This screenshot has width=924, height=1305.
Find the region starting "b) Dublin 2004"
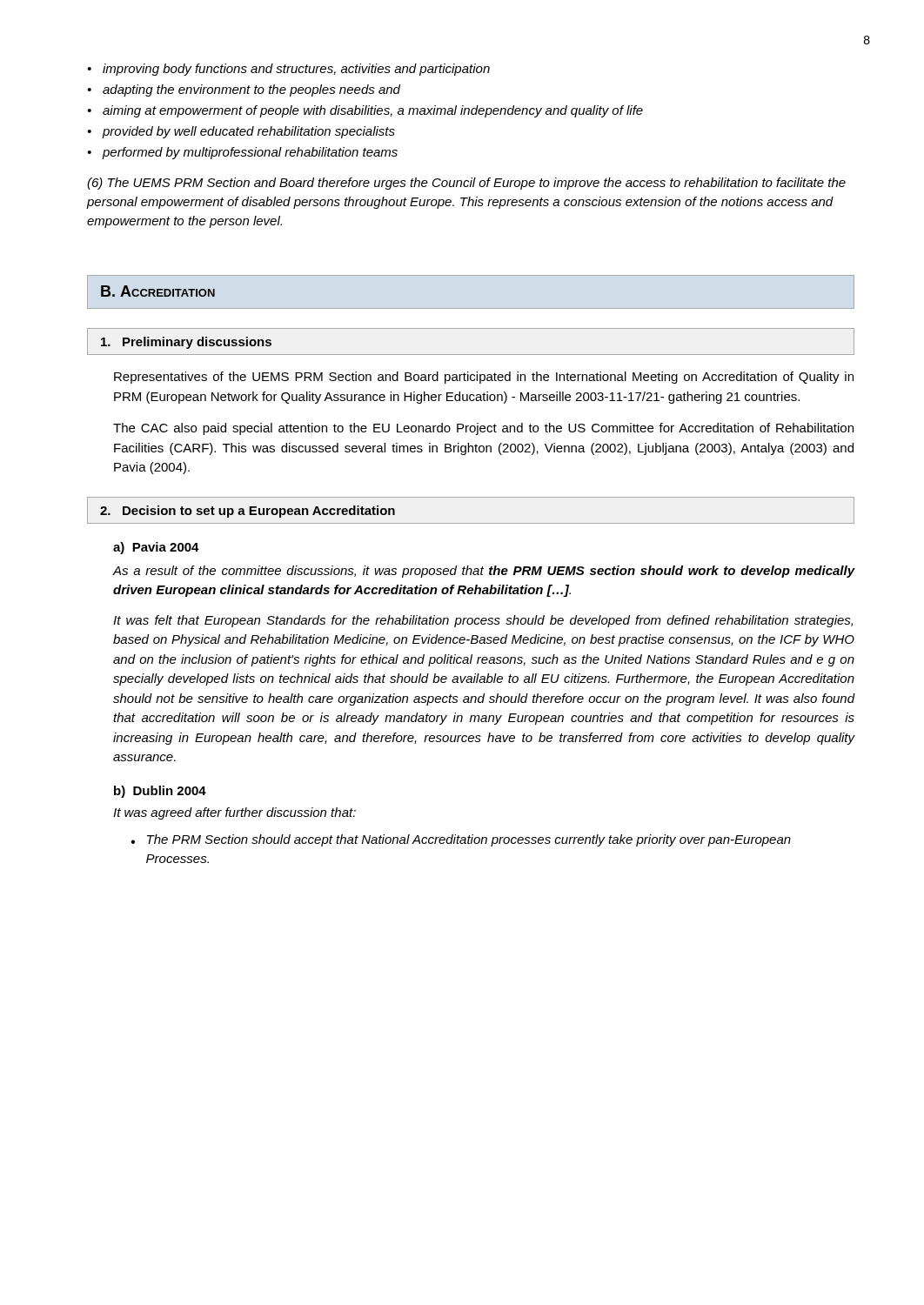(160, 790)
